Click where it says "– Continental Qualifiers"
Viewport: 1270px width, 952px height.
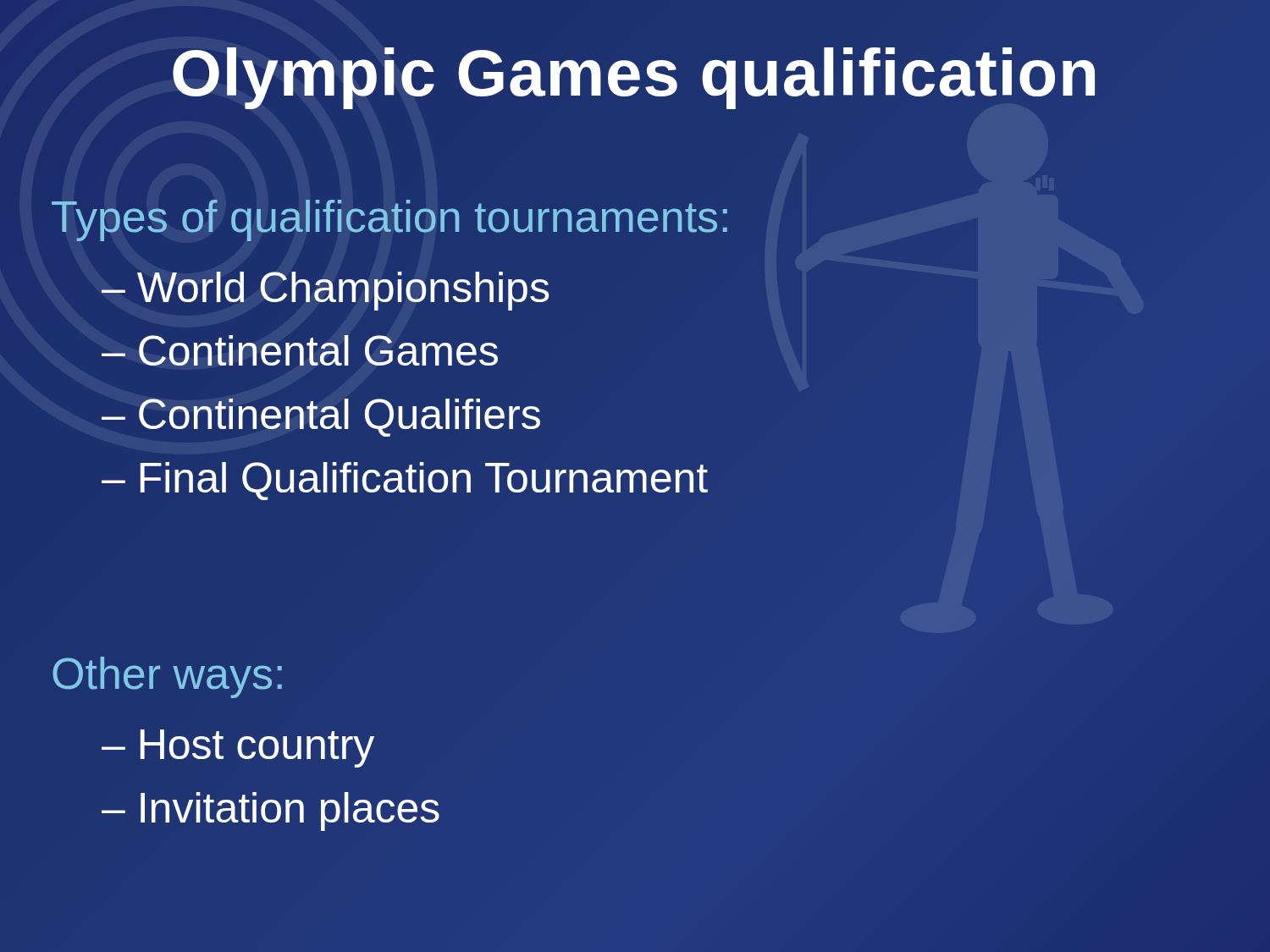point(322,415)
